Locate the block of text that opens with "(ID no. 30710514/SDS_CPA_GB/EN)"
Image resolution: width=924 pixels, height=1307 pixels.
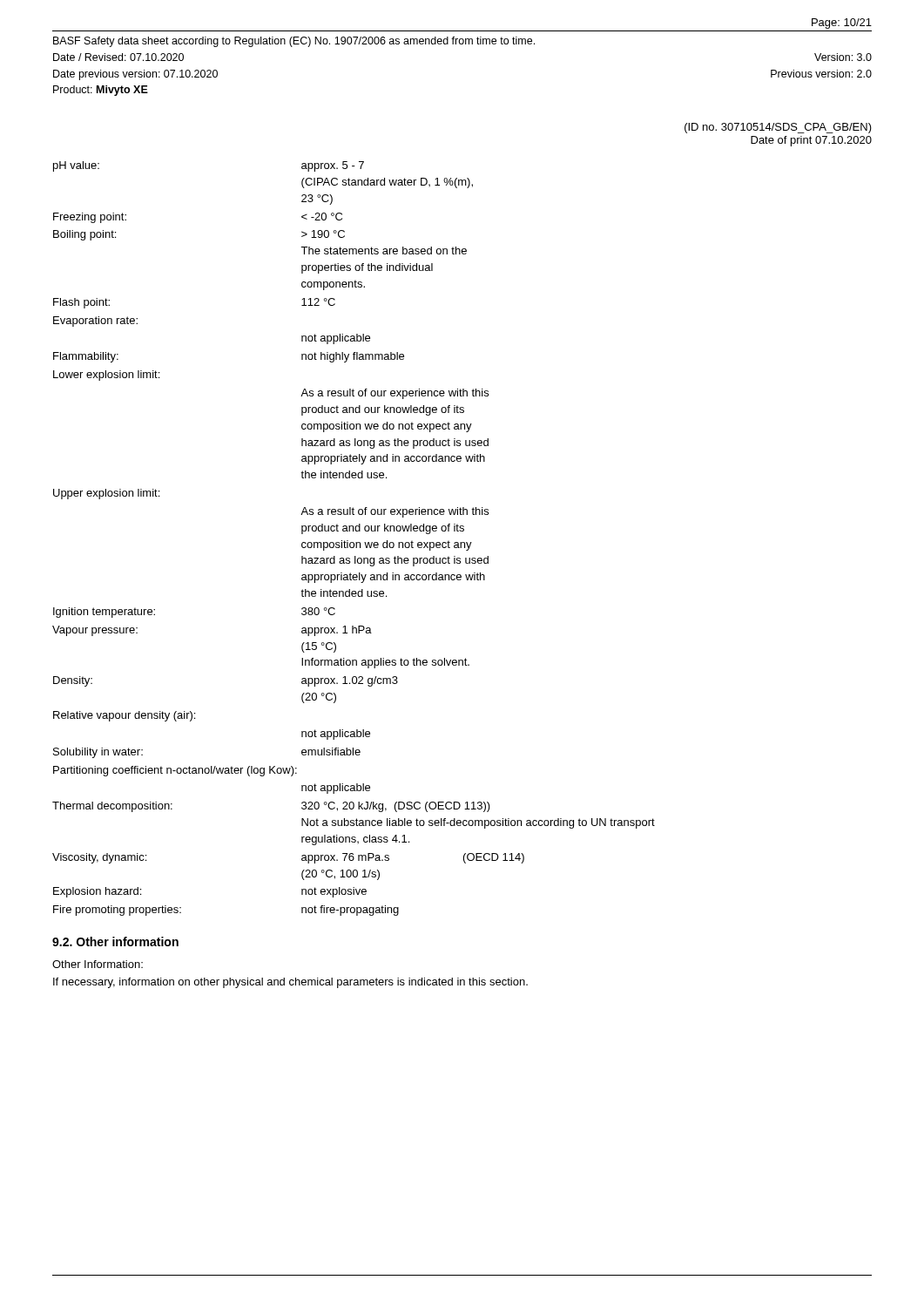[778, 128]
